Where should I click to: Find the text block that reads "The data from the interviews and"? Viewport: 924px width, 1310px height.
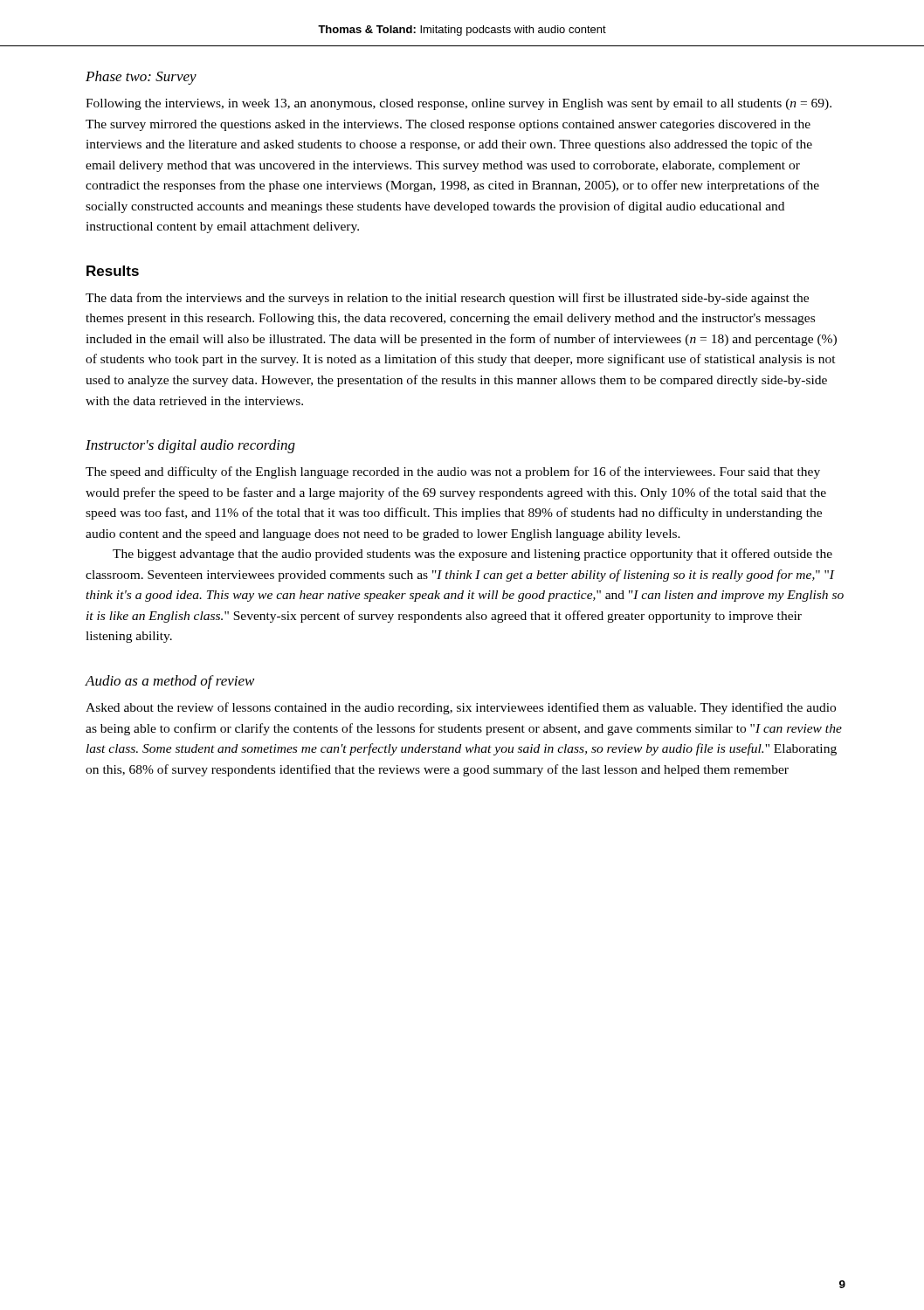click(465, 349)
